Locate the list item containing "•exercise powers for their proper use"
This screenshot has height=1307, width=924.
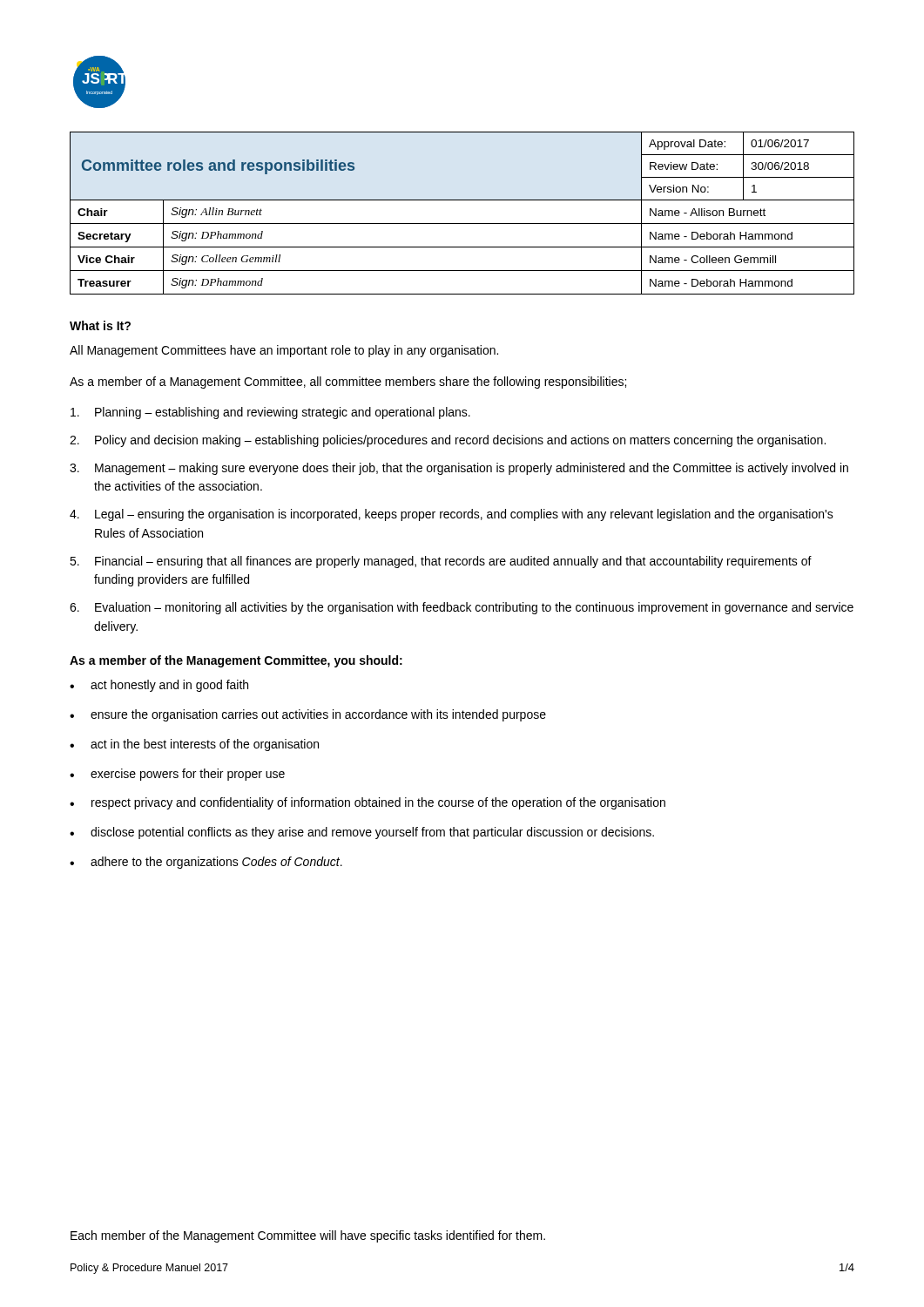(x=177, y=775)
